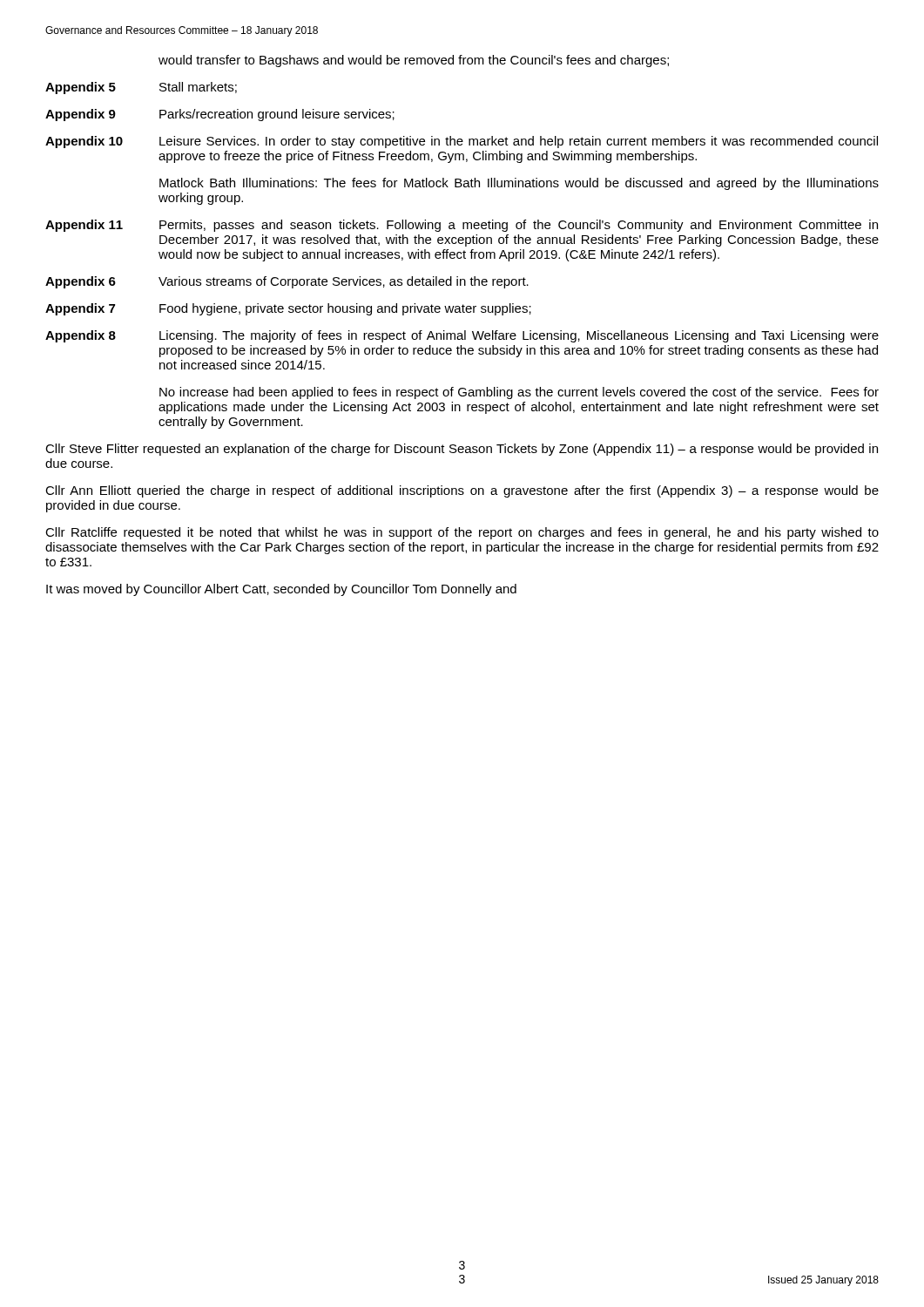Locate the text starting "Appendix 11 Permits, passes and season tickets."
The width and height of the screenshot is (924, 1307).
(462, 239)
